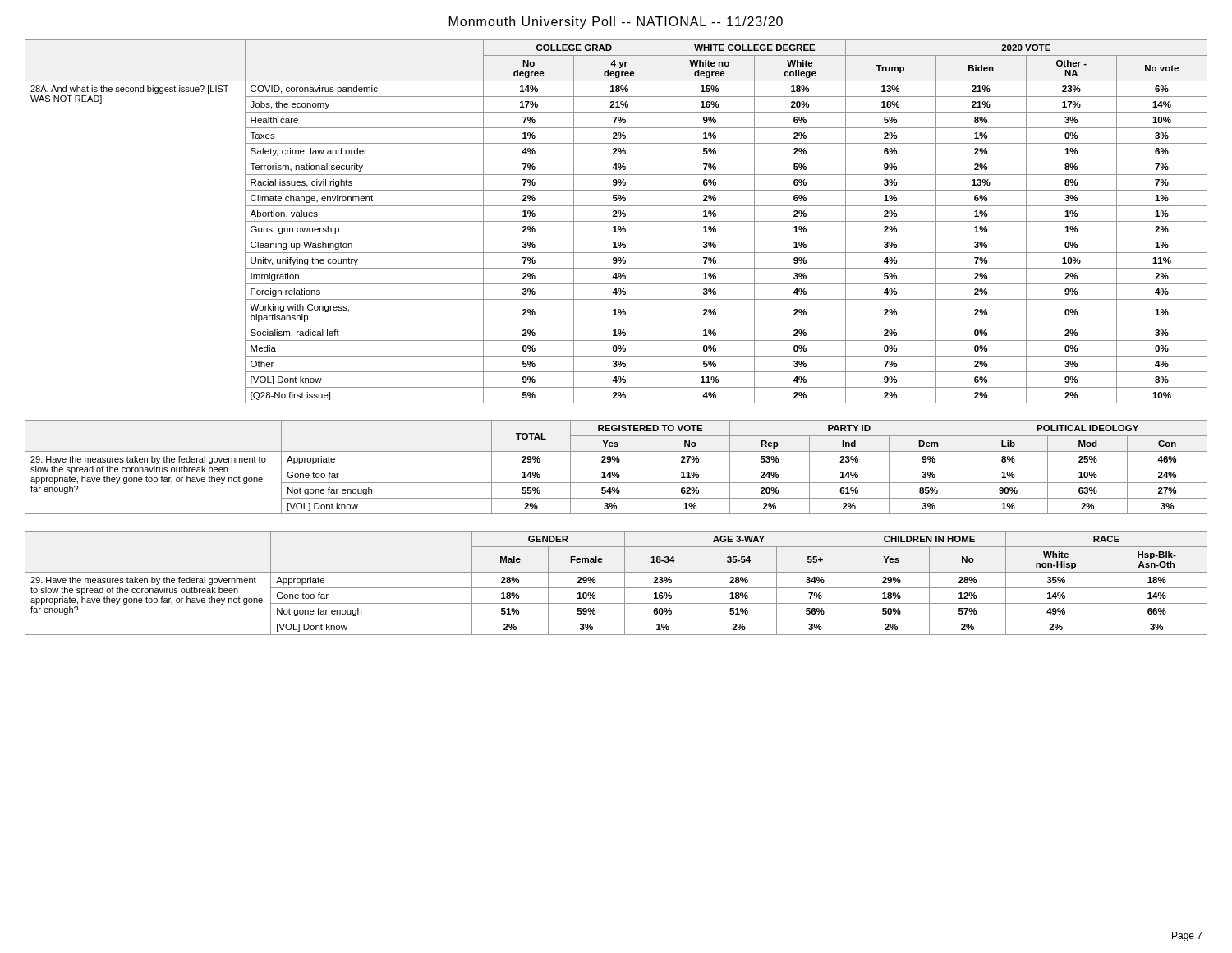This screenshot has width=1232, height=953.
Task: Click on the table containing "Hsp-Blk- Asn-Oth"
Action: click(x=616, y=583)
